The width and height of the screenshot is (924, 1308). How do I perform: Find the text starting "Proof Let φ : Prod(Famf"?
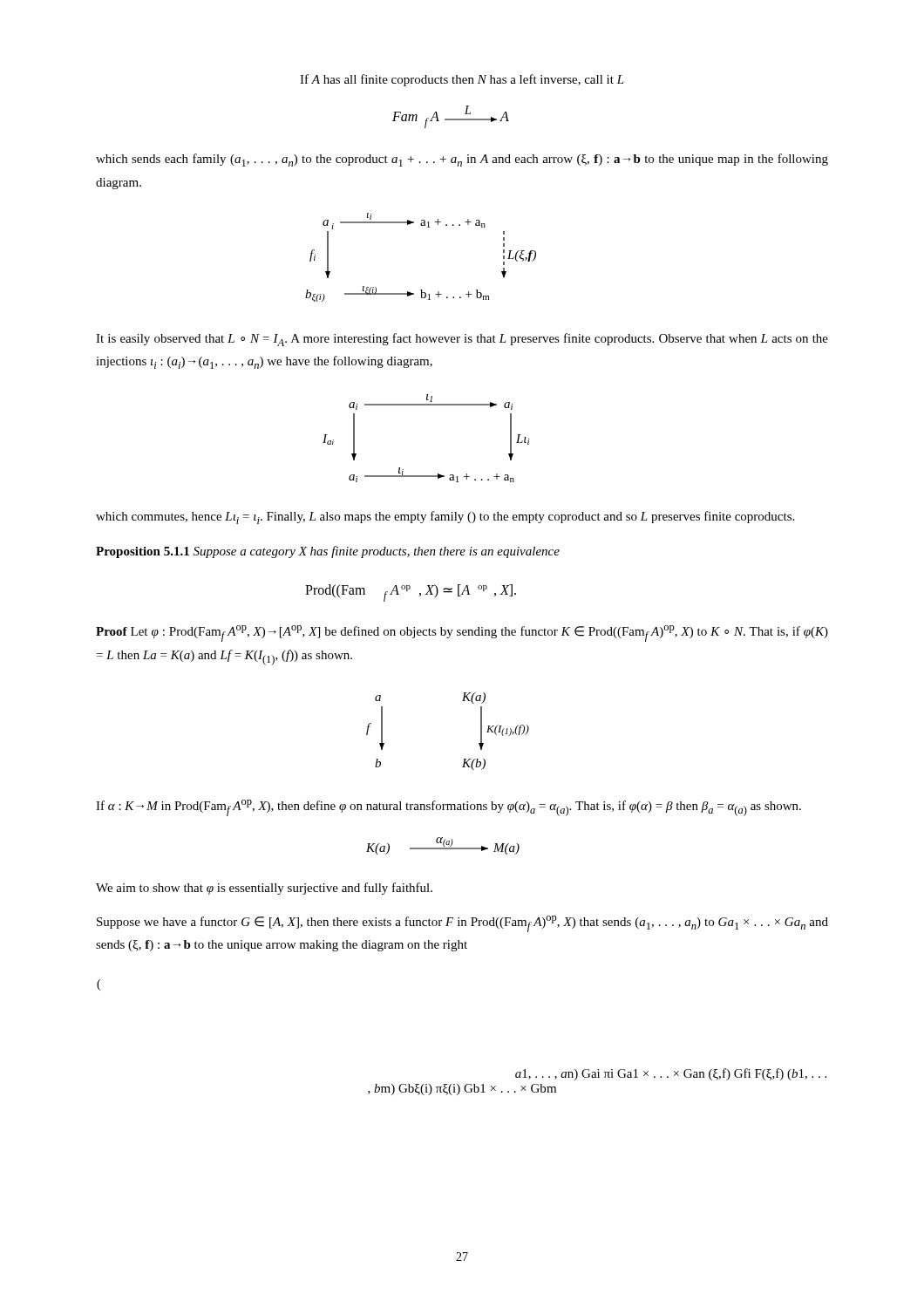462,644
